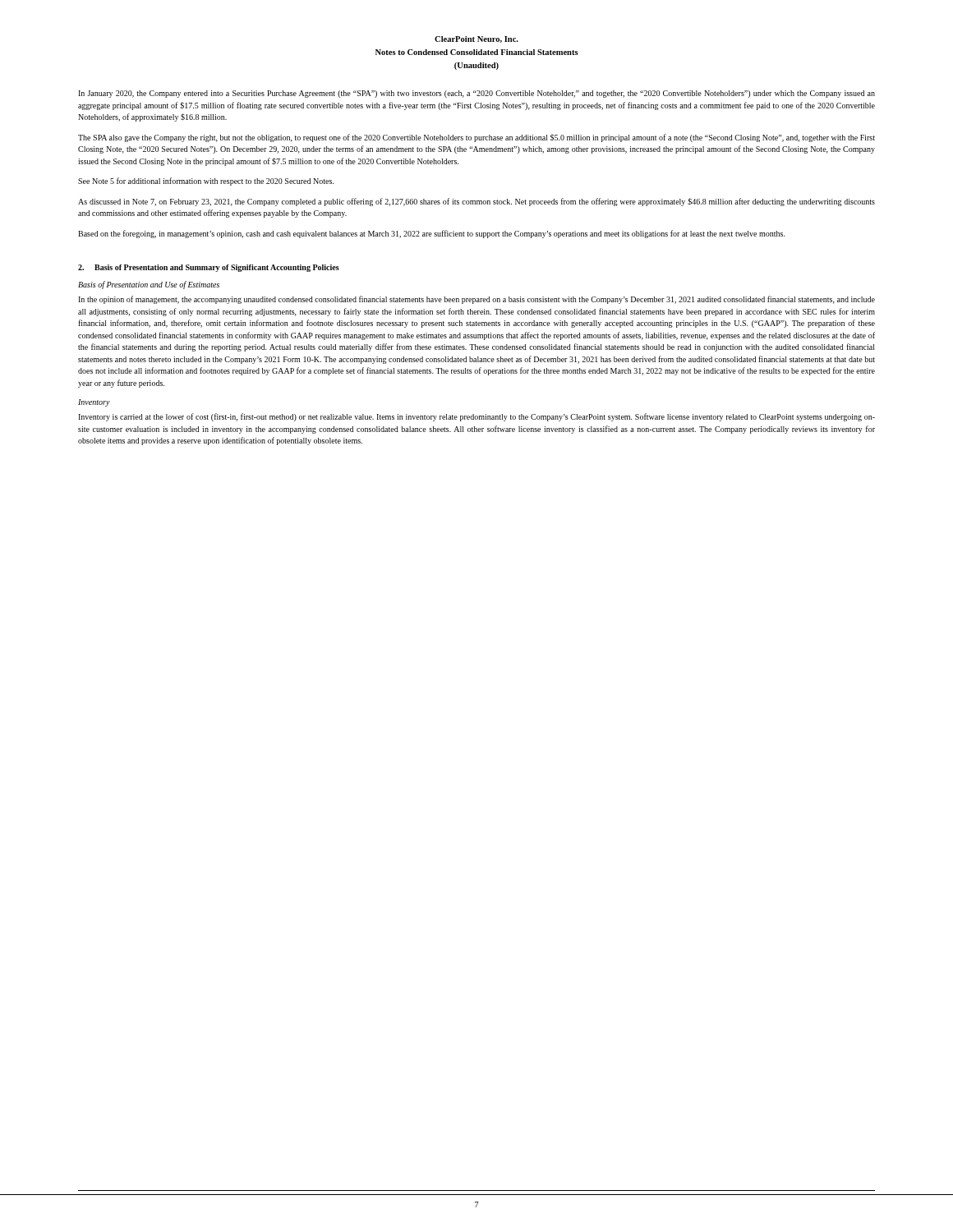Find "Basis of Presentation and Use of Estimates" on this page
This screenshot has width=953, height=1232.
coord(149,285)
